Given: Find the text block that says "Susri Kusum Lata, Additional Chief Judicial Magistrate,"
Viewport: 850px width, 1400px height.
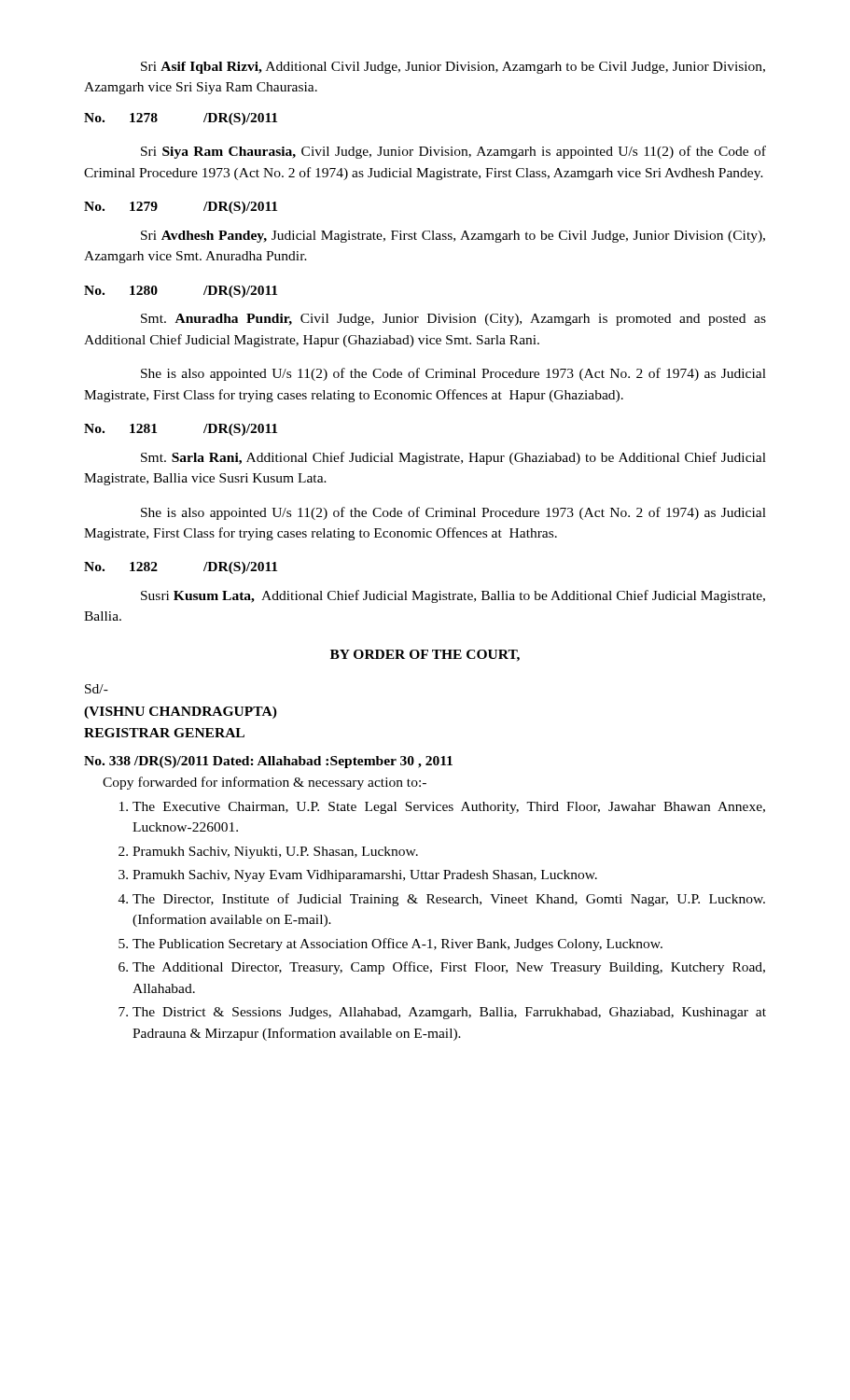Looking at the screenshot, I should (453, 596).
